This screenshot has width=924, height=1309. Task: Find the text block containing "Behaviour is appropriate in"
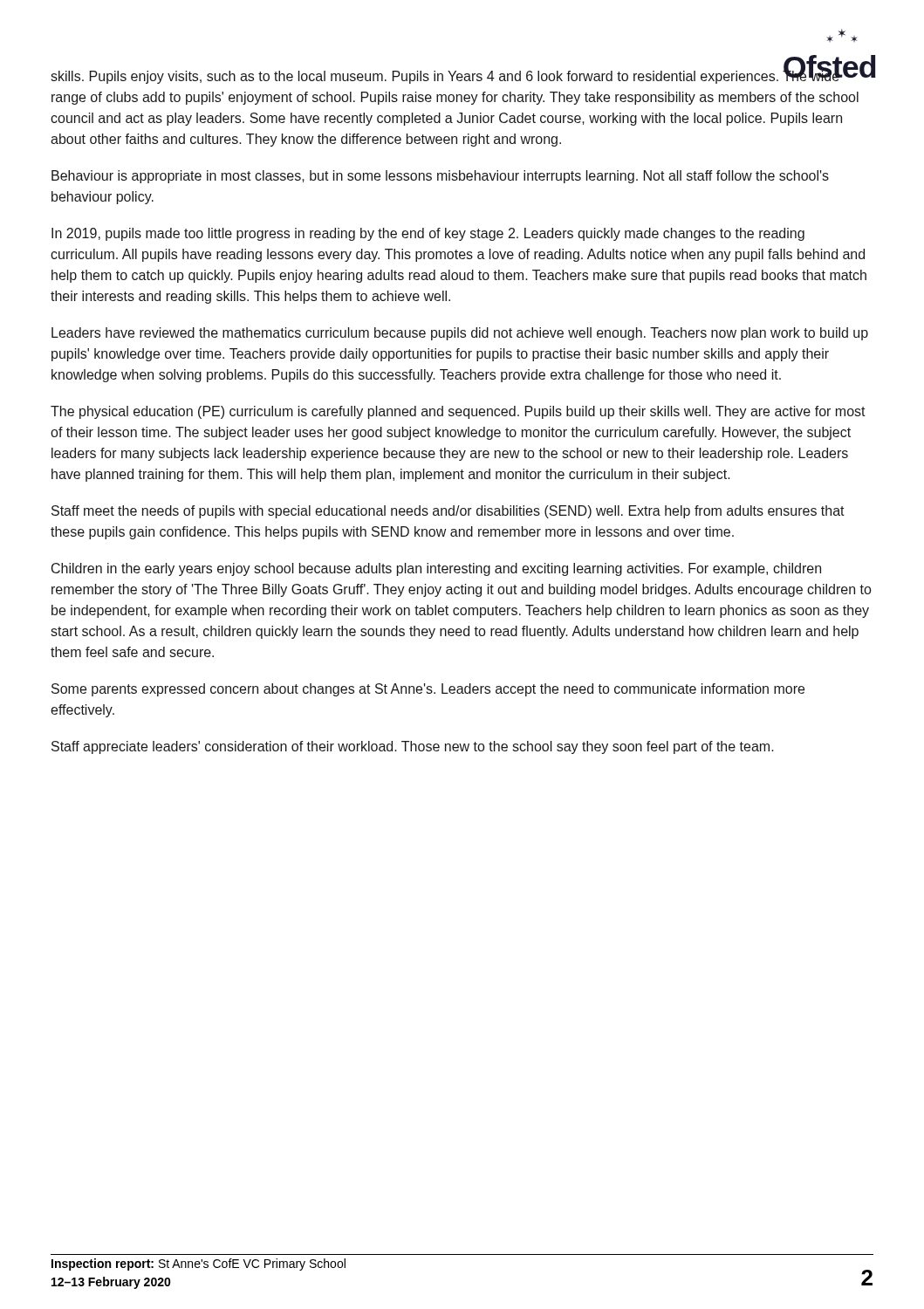(x=440, y=186)
